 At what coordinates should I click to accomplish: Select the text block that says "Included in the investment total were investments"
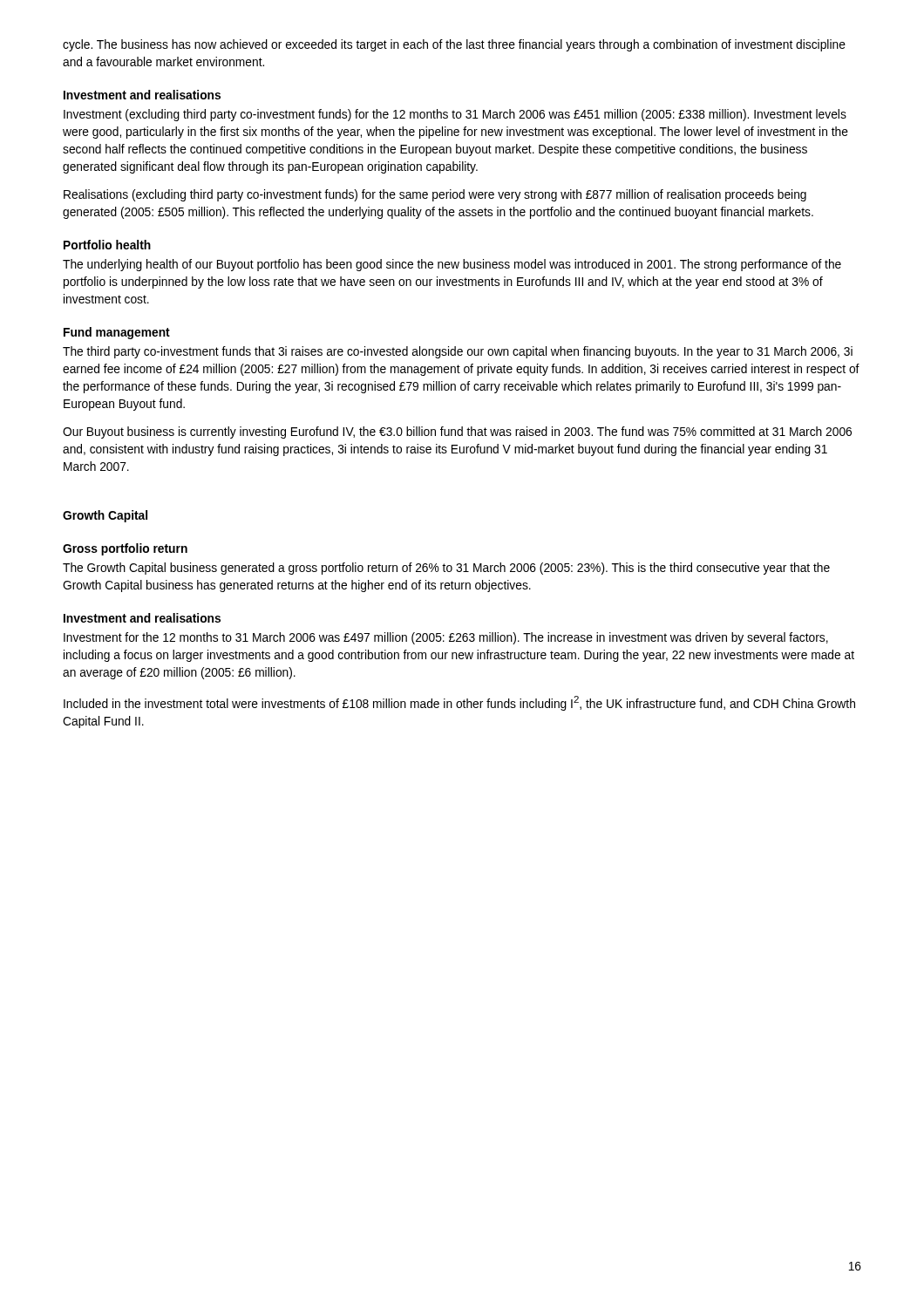click(x=462, y=711)
